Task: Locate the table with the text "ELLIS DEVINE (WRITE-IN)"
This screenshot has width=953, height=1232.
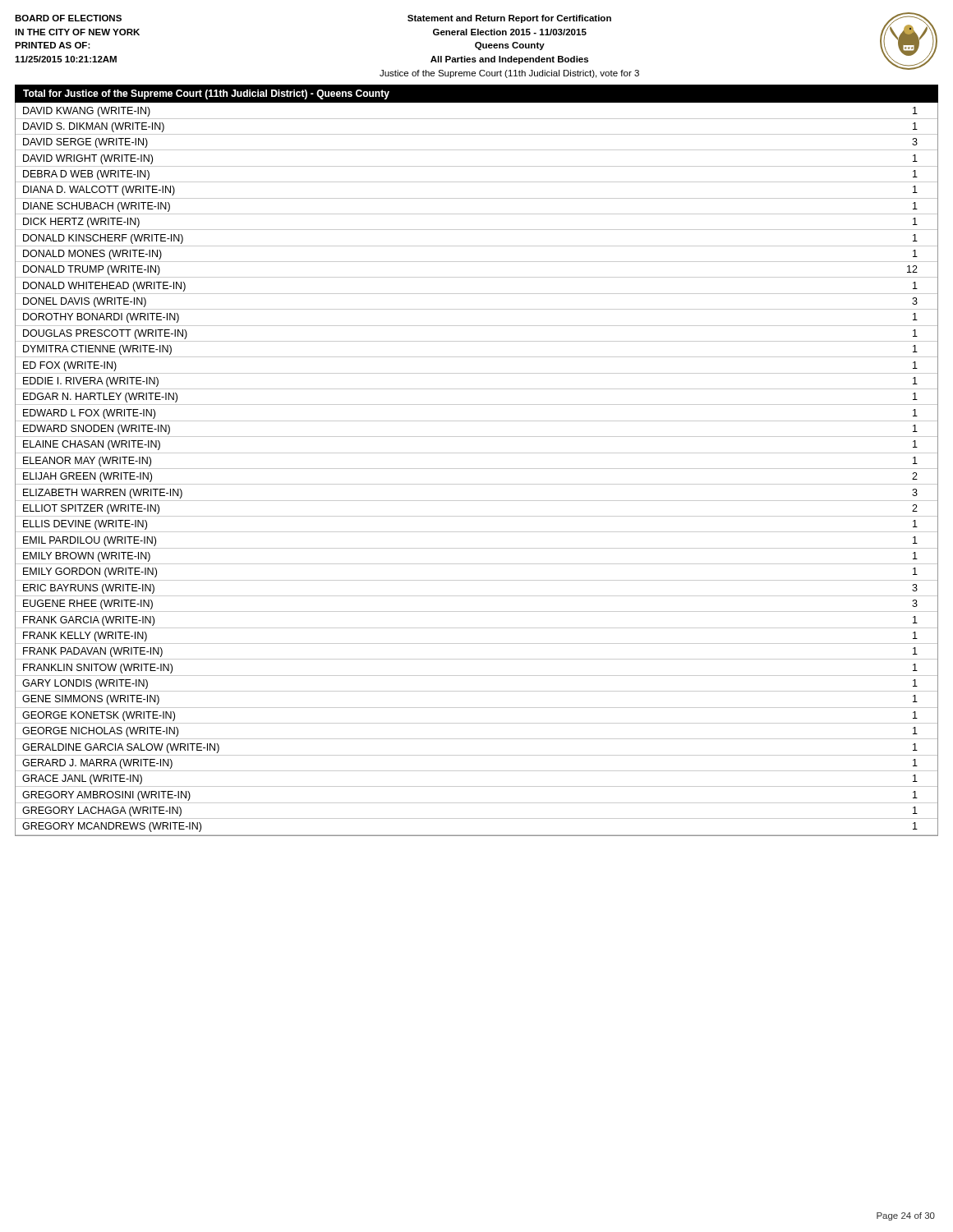Action: [x=476, y=469]
